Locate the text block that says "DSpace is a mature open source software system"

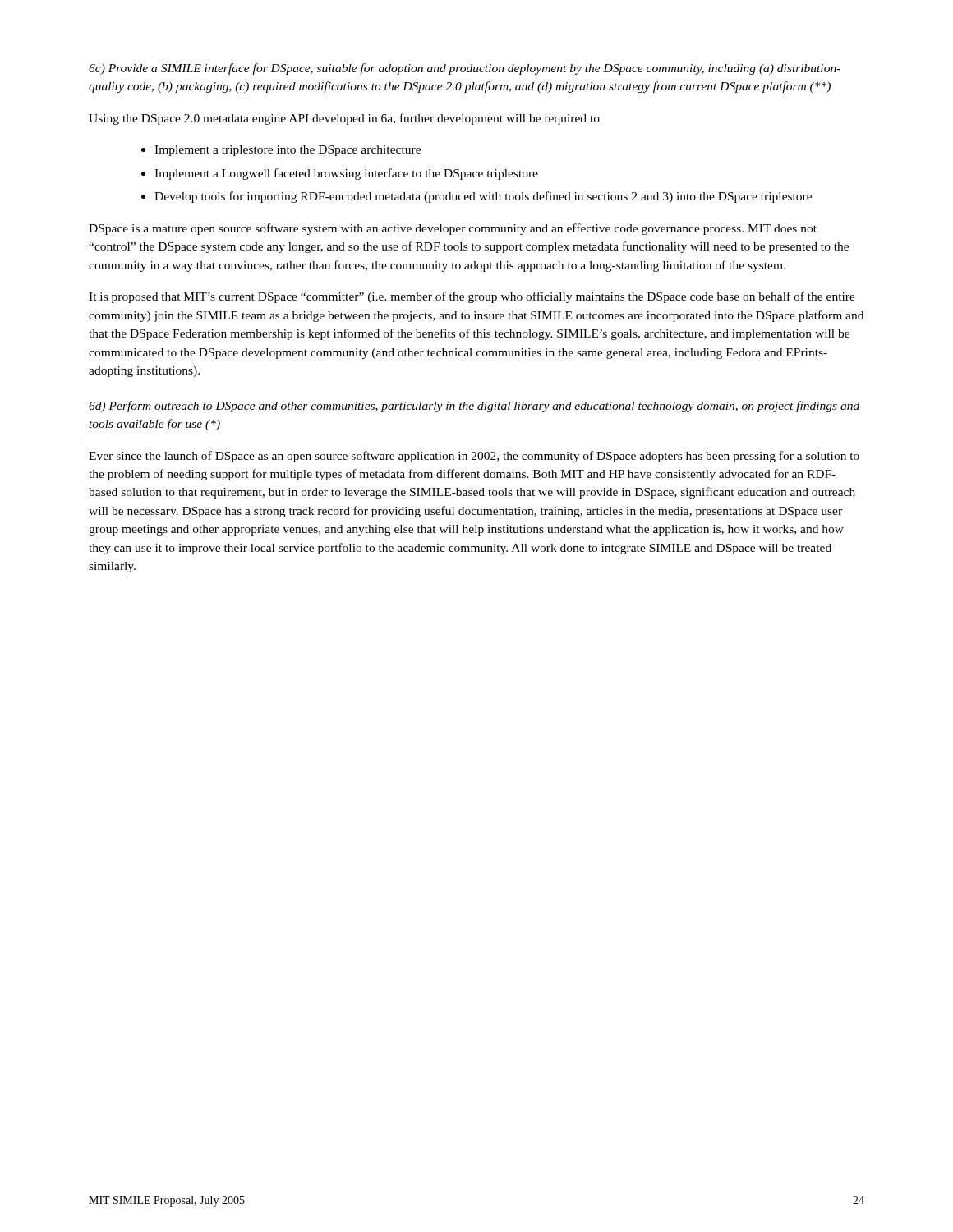469,246
